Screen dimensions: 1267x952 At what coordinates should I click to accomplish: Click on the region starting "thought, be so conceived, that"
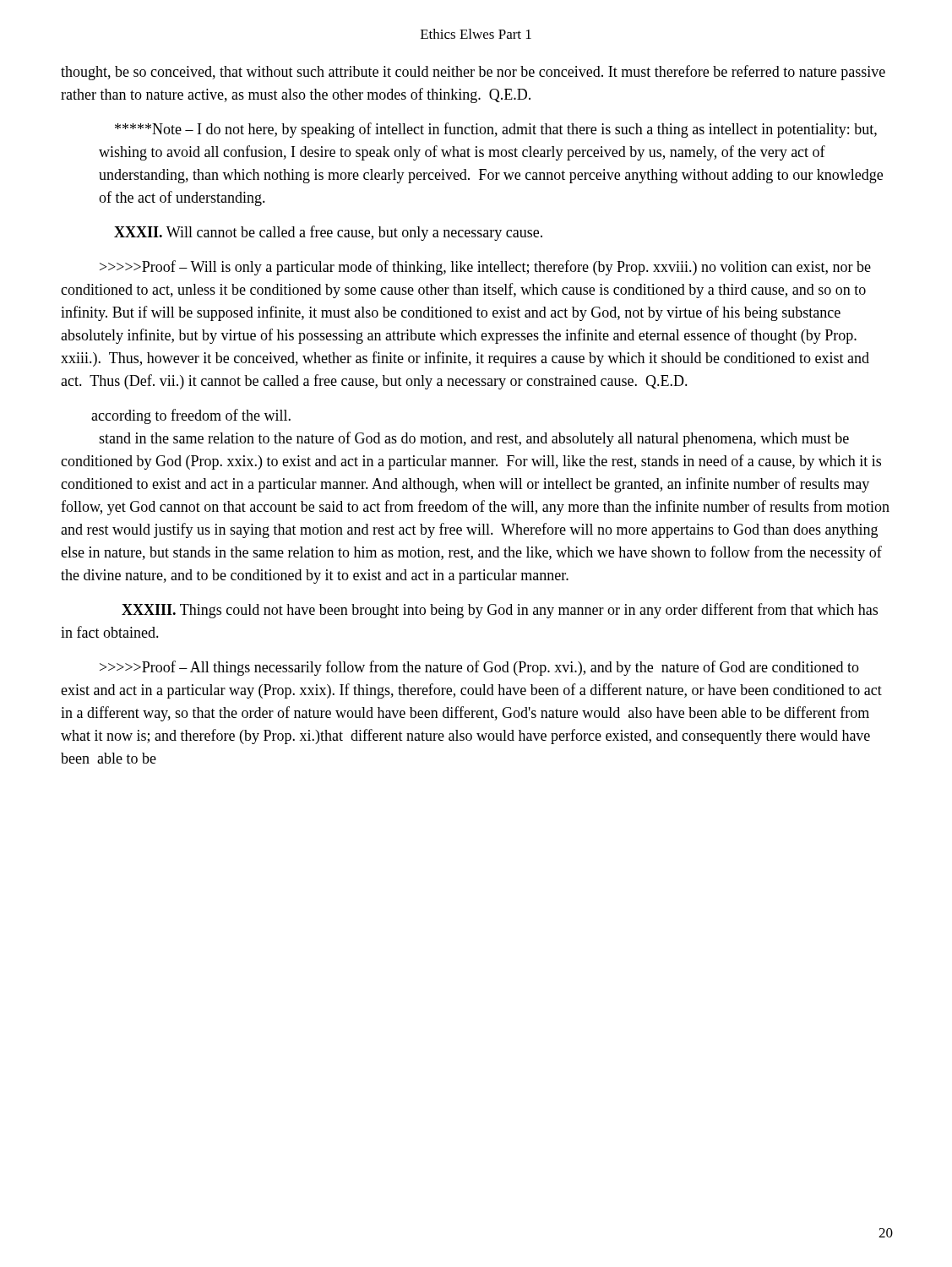tap(476, 84)
